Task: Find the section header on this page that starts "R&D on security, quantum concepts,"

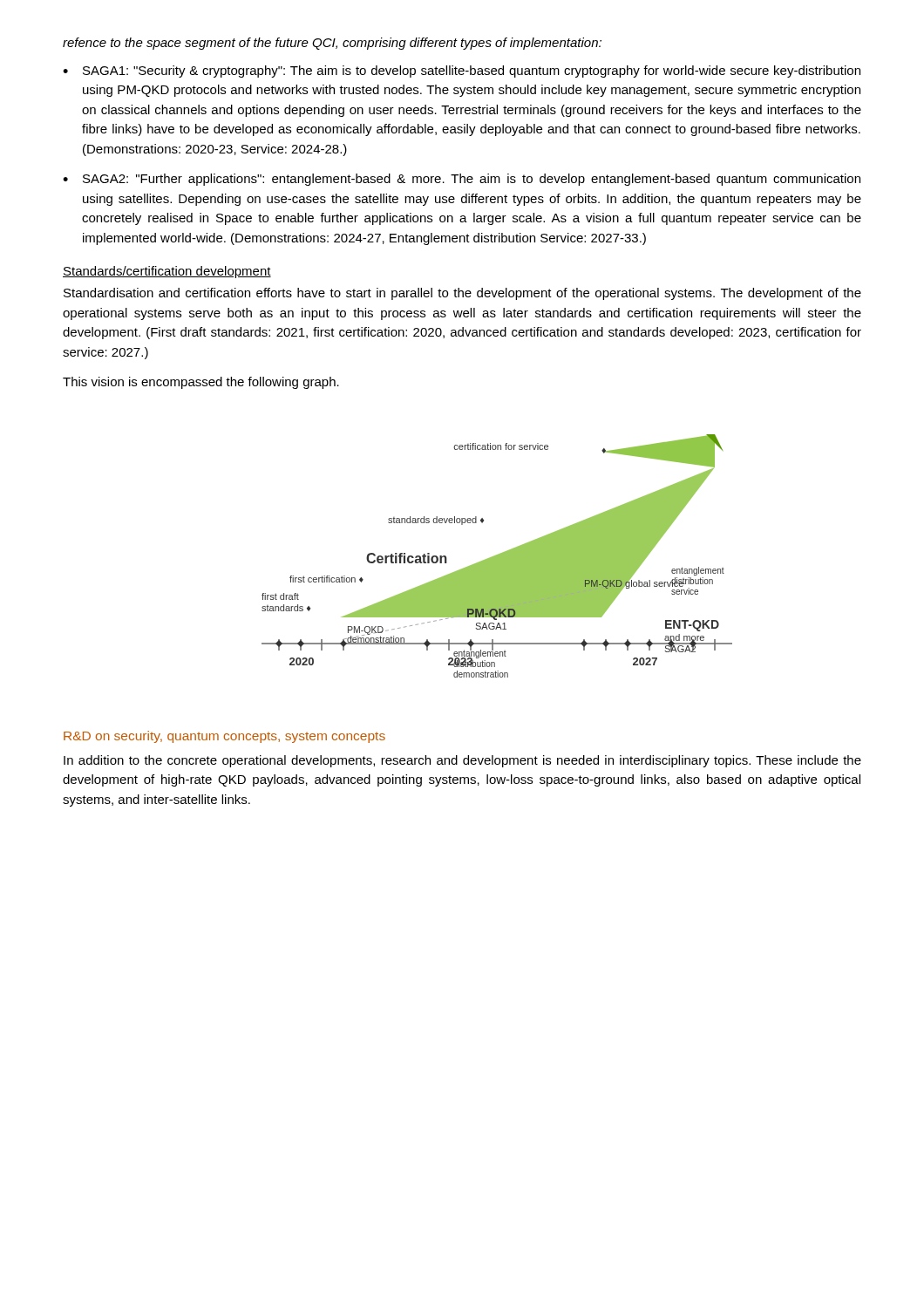Action: [224, 735]
